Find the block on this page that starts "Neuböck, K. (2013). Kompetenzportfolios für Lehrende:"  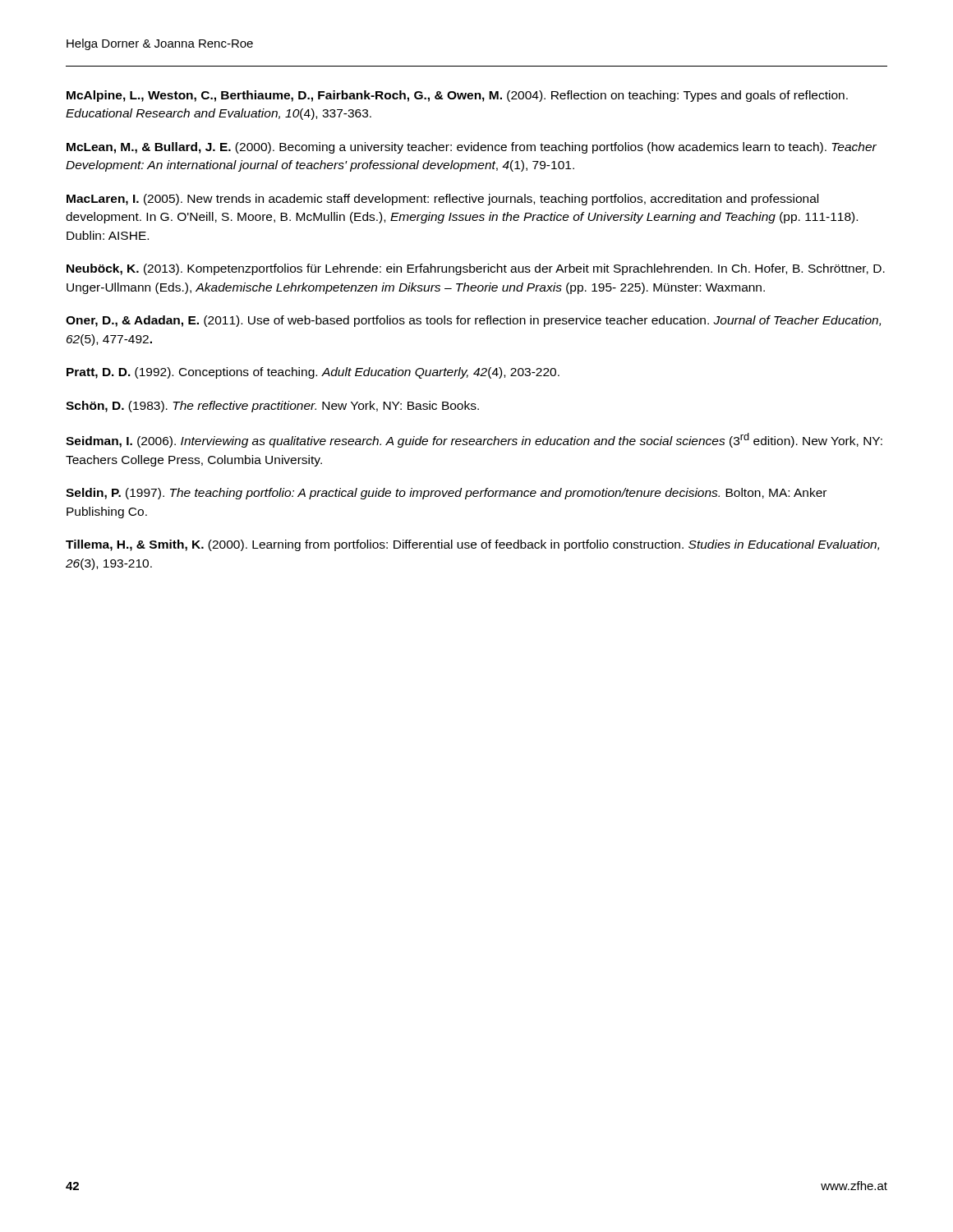click(476, 278)
